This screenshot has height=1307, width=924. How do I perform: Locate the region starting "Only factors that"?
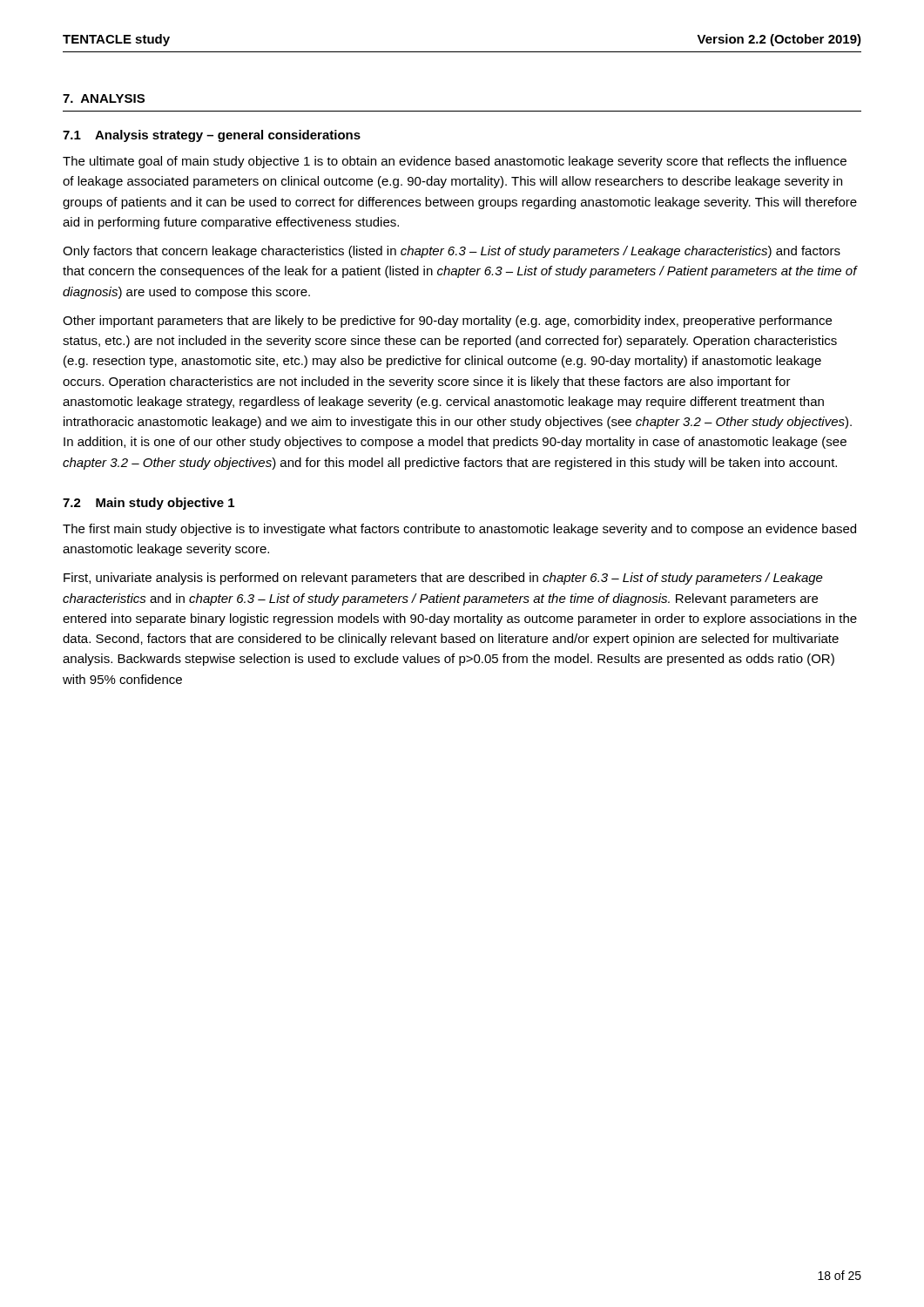coord(460,271)
